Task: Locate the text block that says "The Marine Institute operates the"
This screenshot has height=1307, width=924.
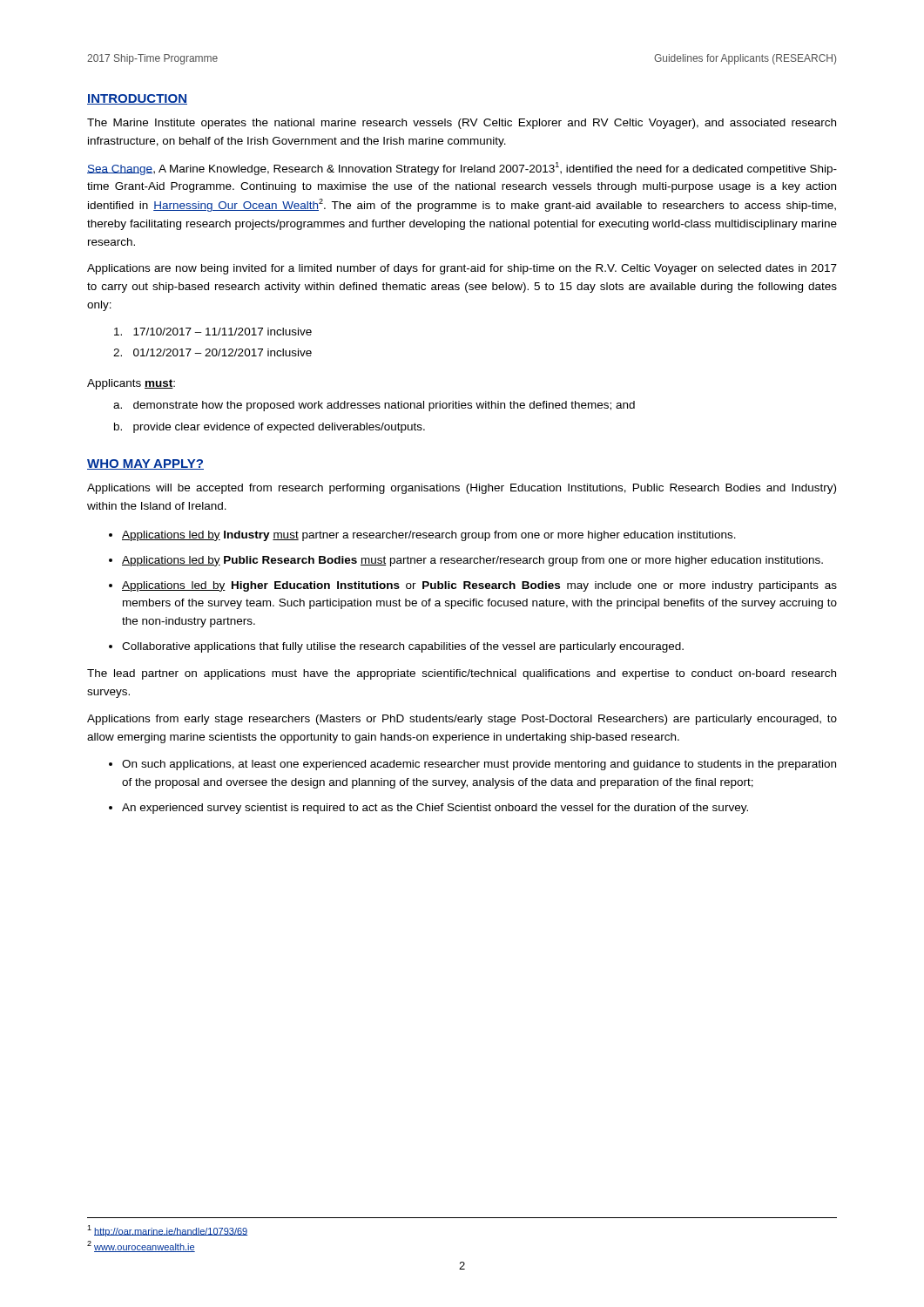Action: pos(462,132)
